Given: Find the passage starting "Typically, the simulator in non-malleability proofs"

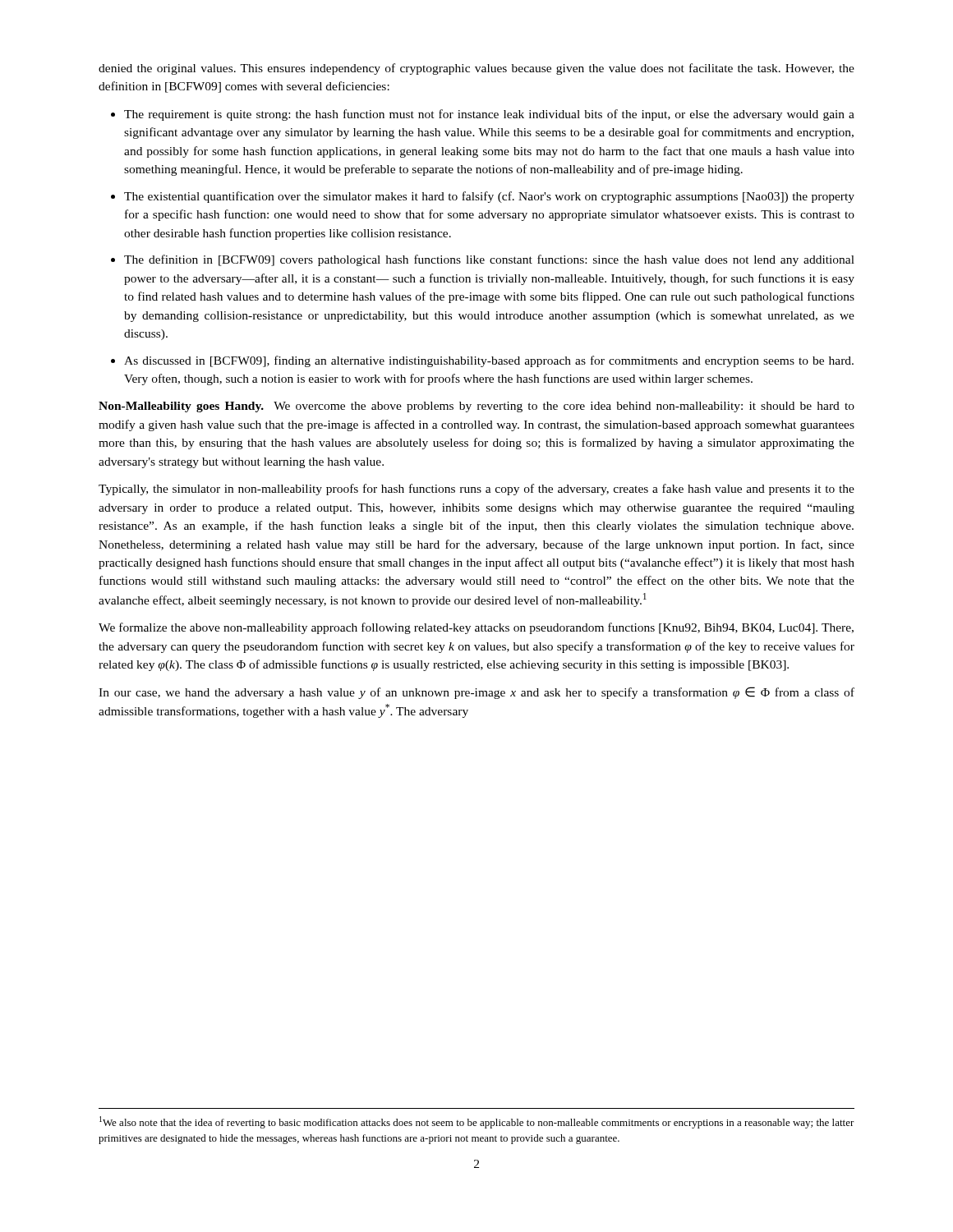Looking at the screenshot, I should (x=476, y=545).
